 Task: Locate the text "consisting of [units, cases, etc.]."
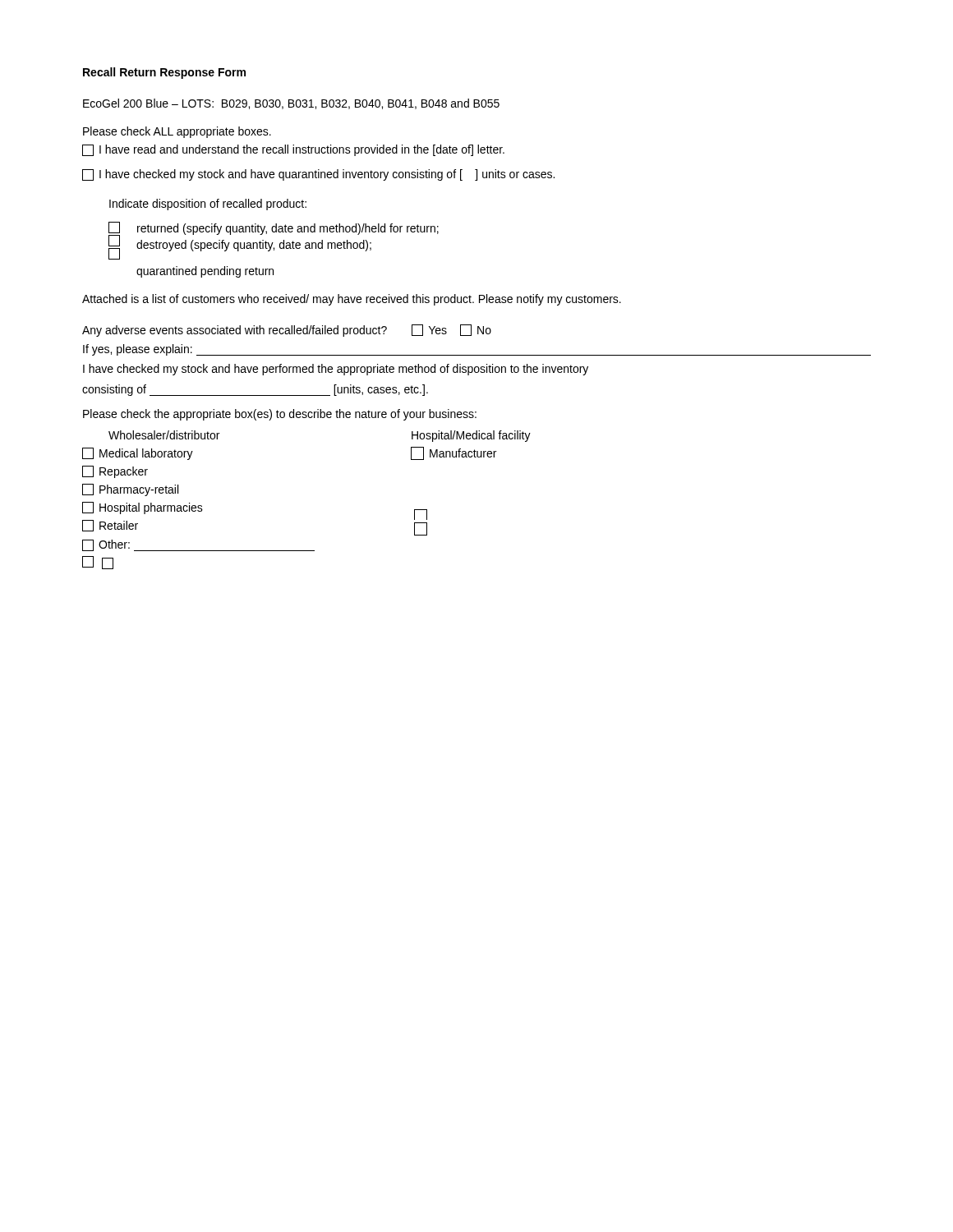pyautogui.click(x=255, y=389)
